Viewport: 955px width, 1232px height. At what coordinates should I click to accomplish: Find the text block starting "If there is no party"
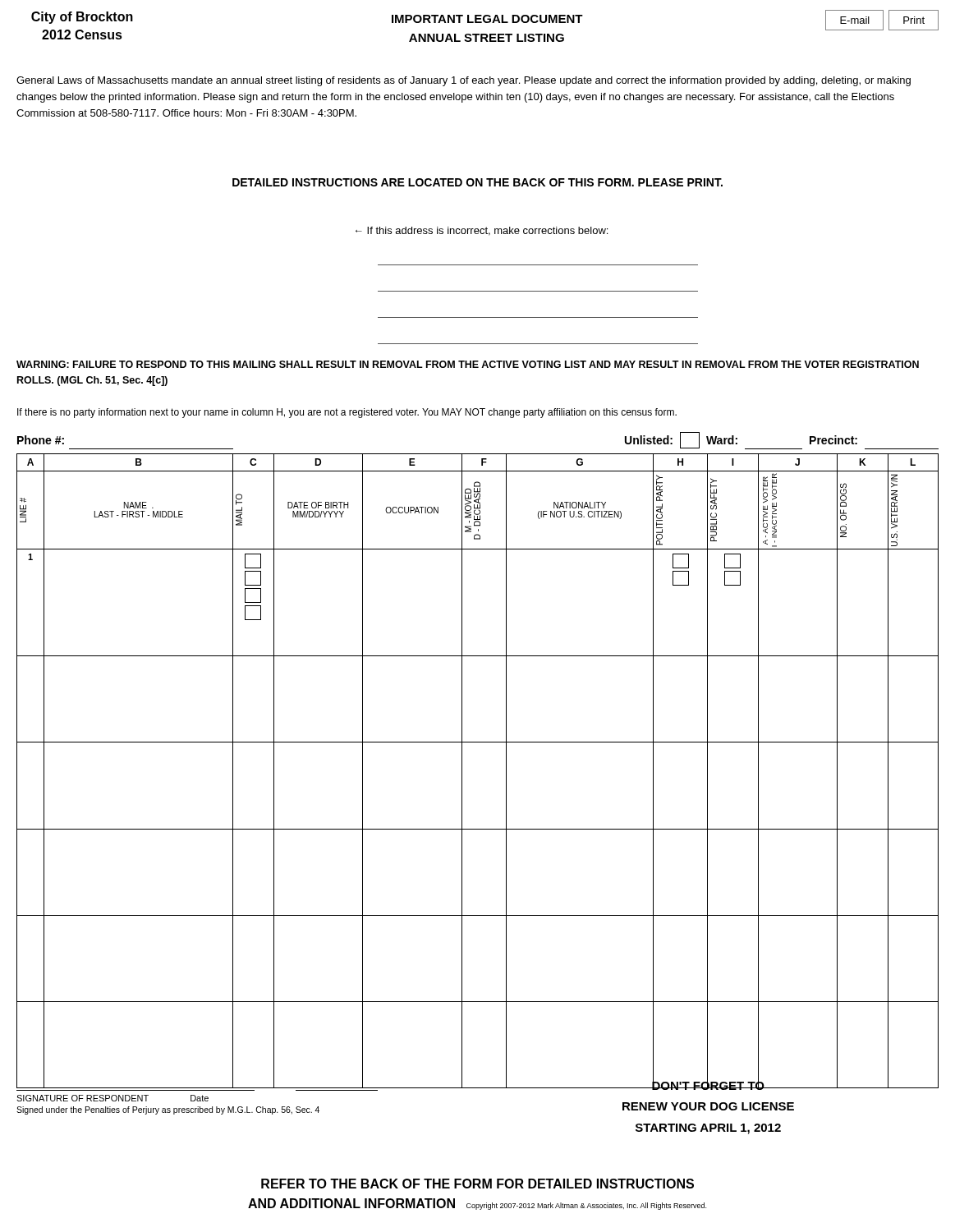tap(347, 412)
